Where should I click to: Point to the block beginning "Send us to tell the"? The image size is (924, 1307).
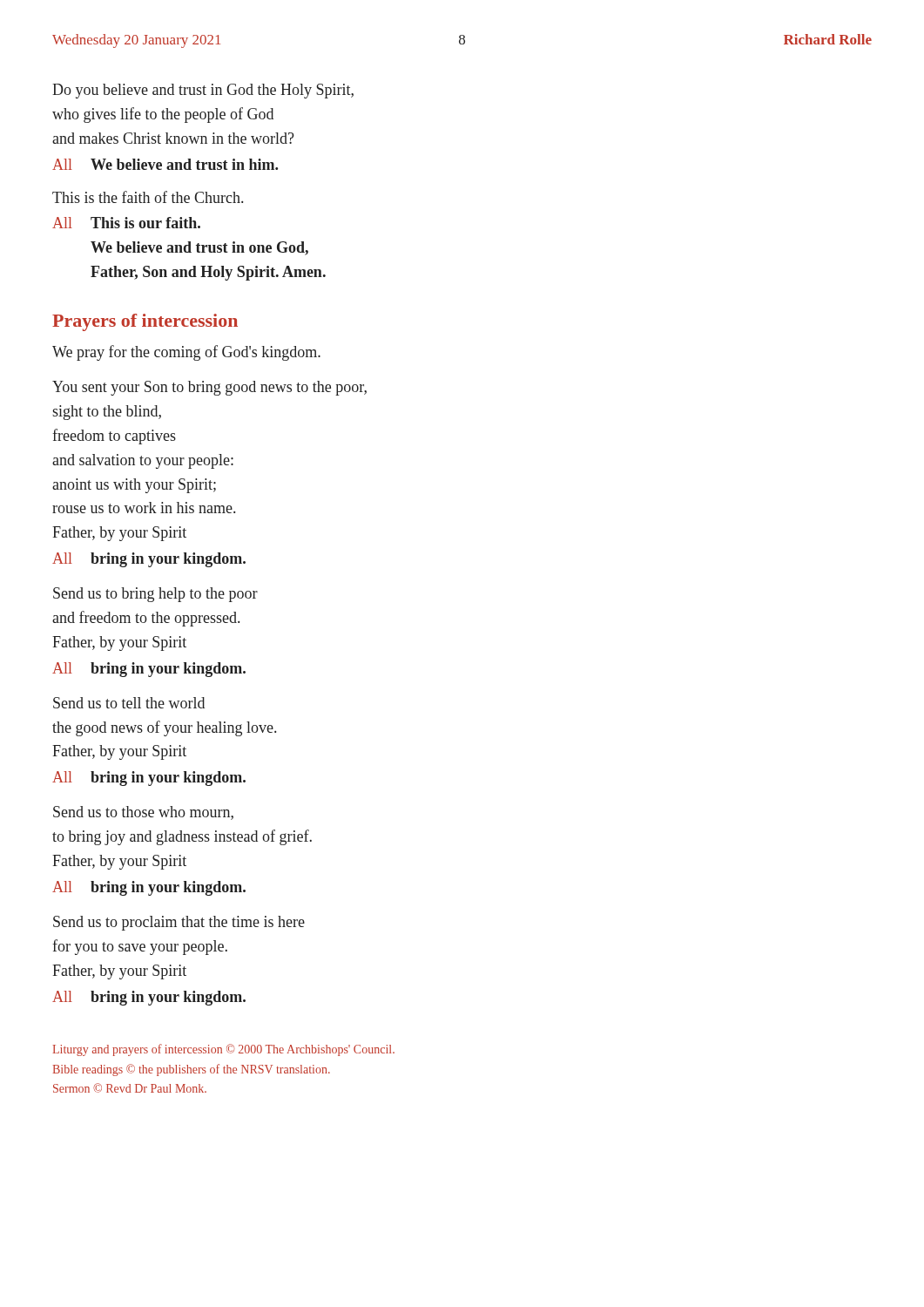point(165,727)
